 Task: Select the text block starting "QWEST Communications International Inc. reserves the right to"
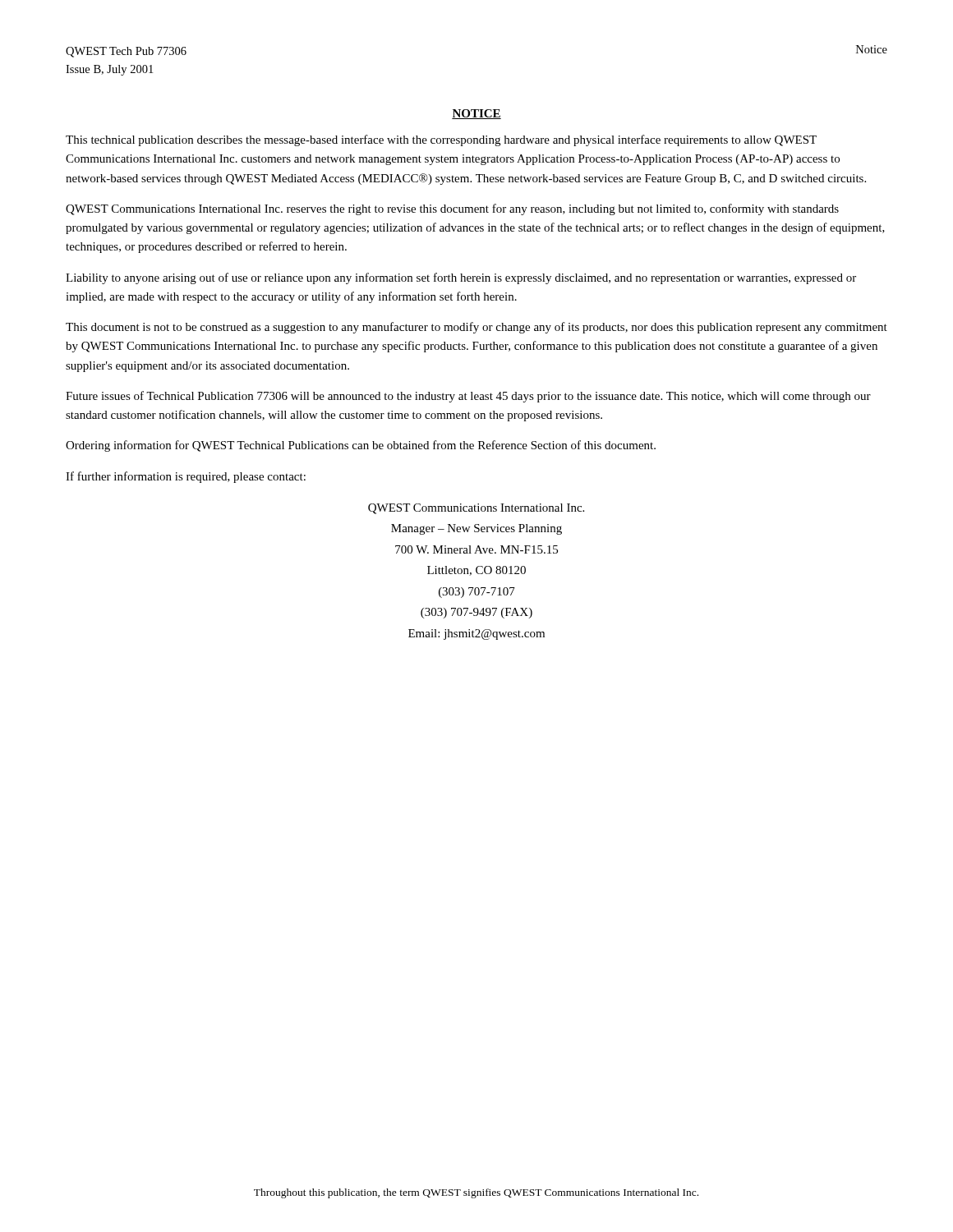[475, 227]
